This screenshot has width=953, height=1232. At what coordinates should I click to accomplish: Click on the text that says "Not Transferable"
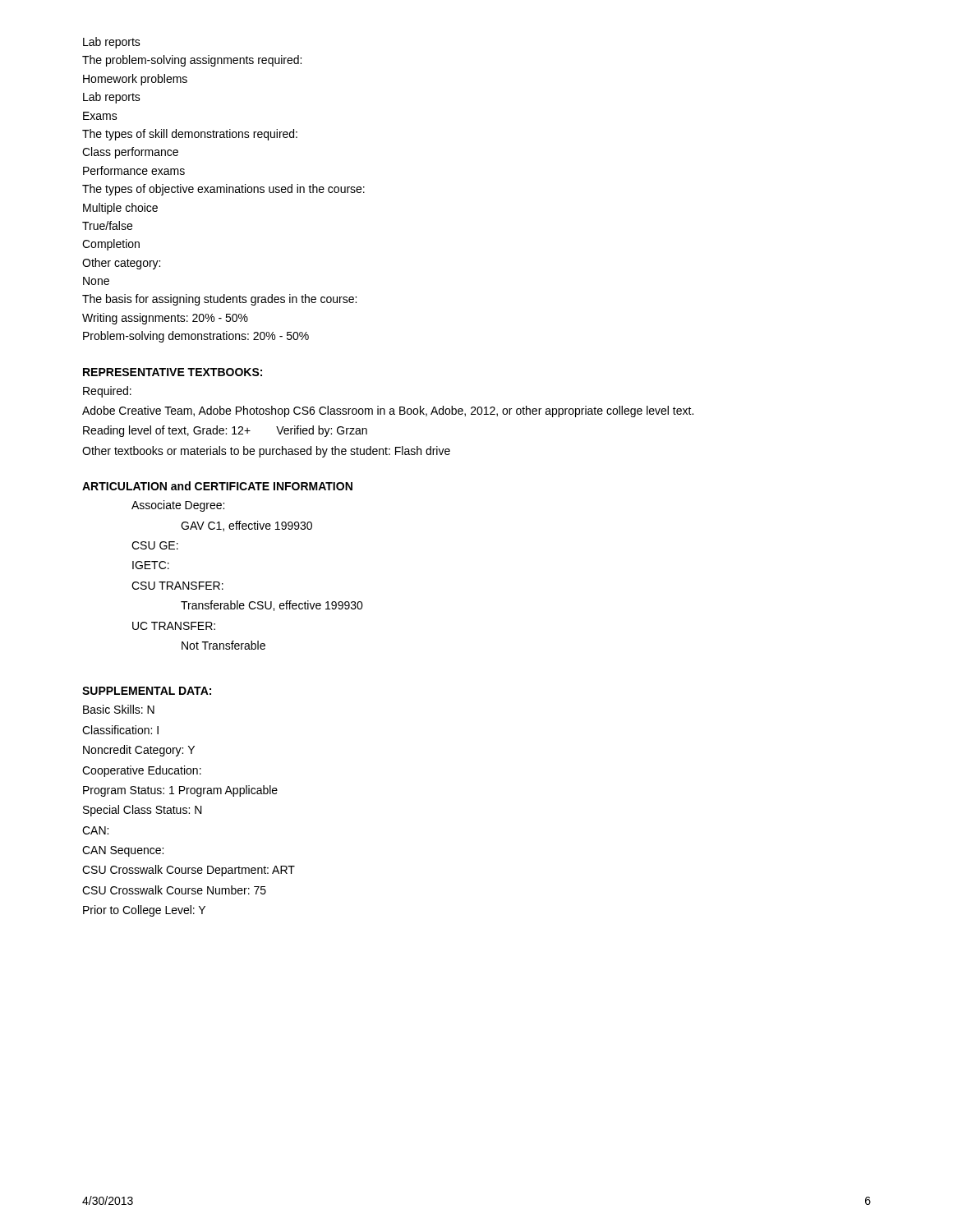[x=223, y=646]
